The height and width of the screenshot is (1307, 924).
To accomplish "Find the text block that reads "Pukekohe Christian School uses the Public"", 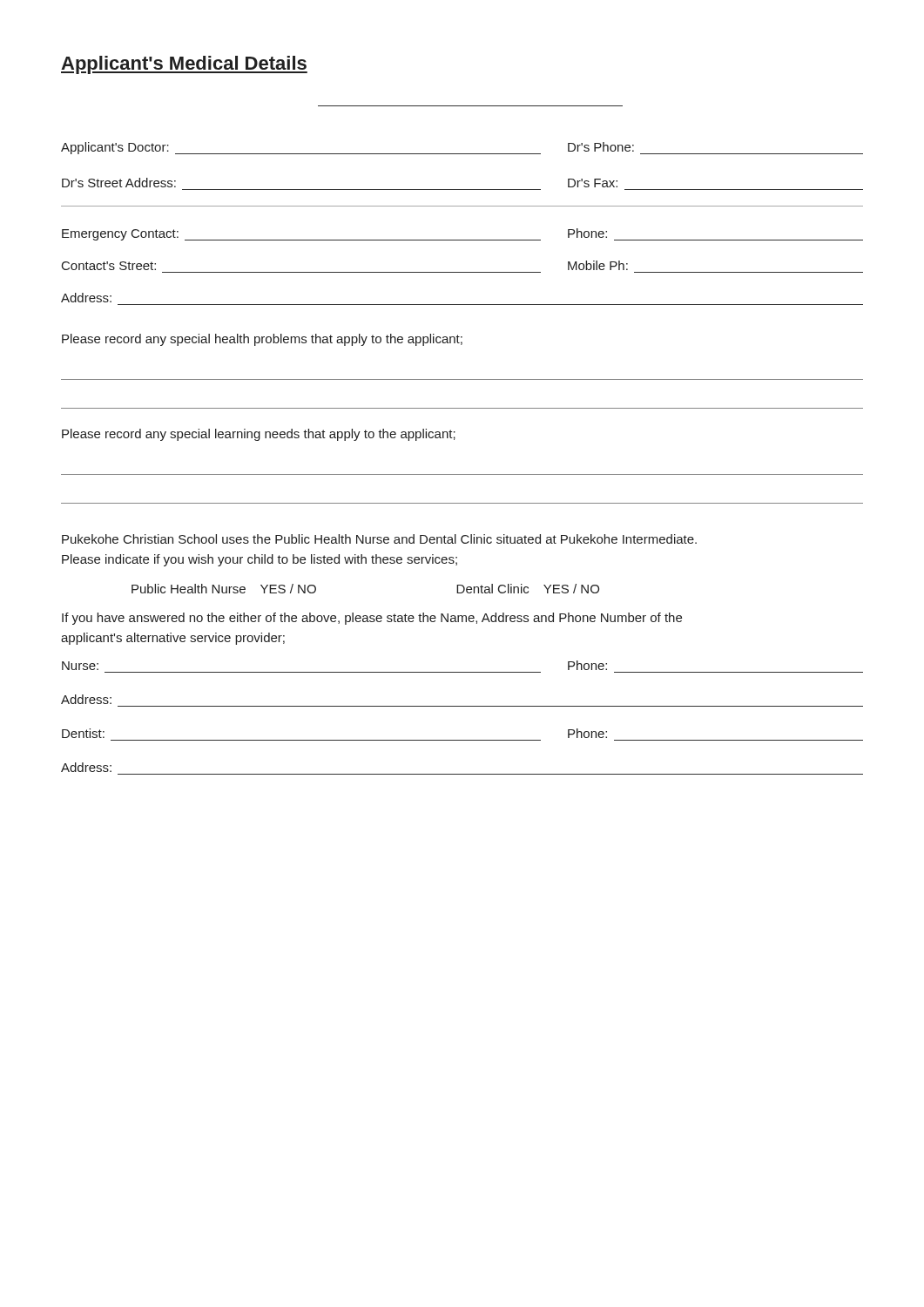I will click(462, 549).
